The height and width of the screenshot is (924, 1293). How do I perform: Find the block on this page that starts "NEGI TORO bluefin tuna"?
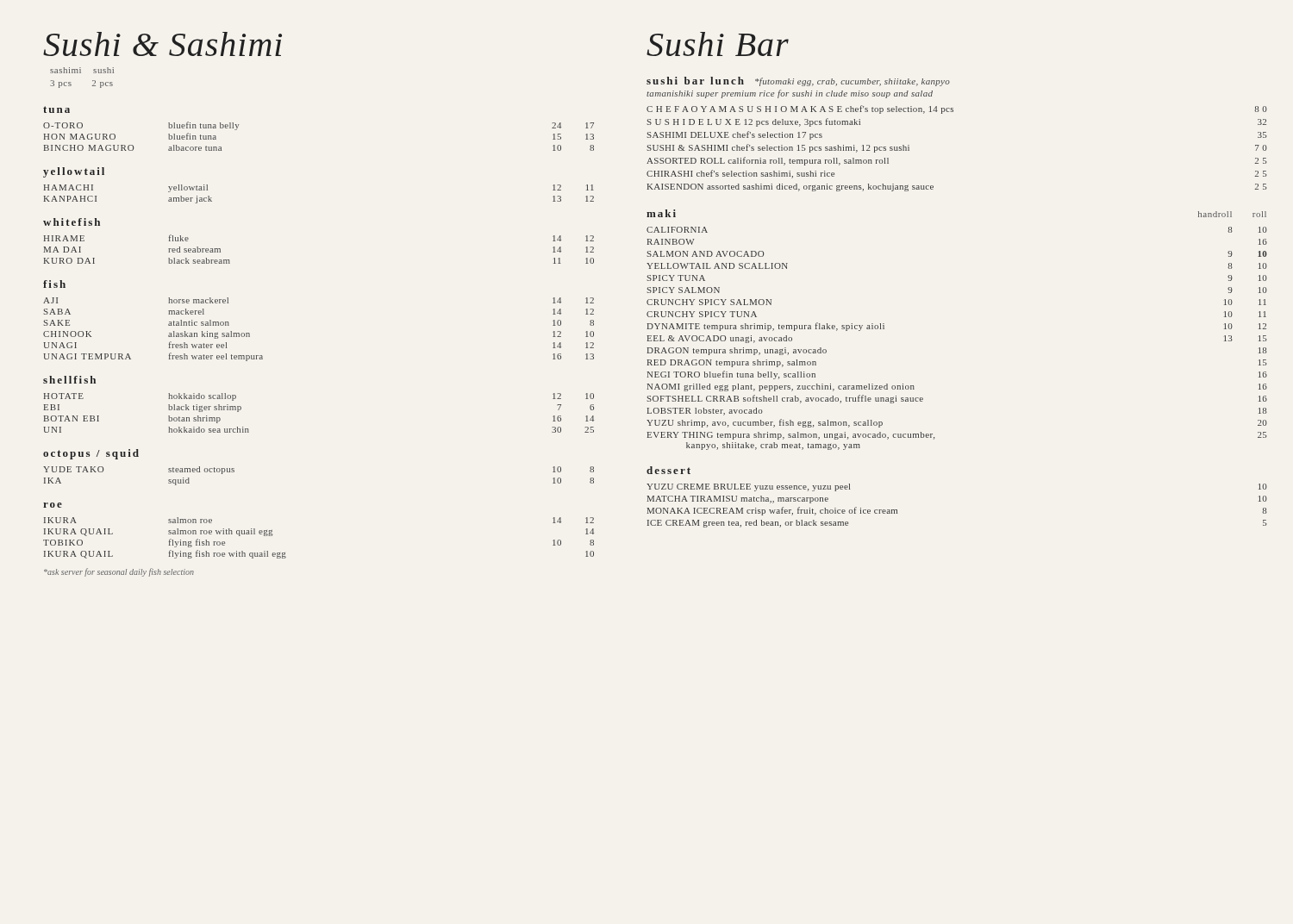[730, 375]
